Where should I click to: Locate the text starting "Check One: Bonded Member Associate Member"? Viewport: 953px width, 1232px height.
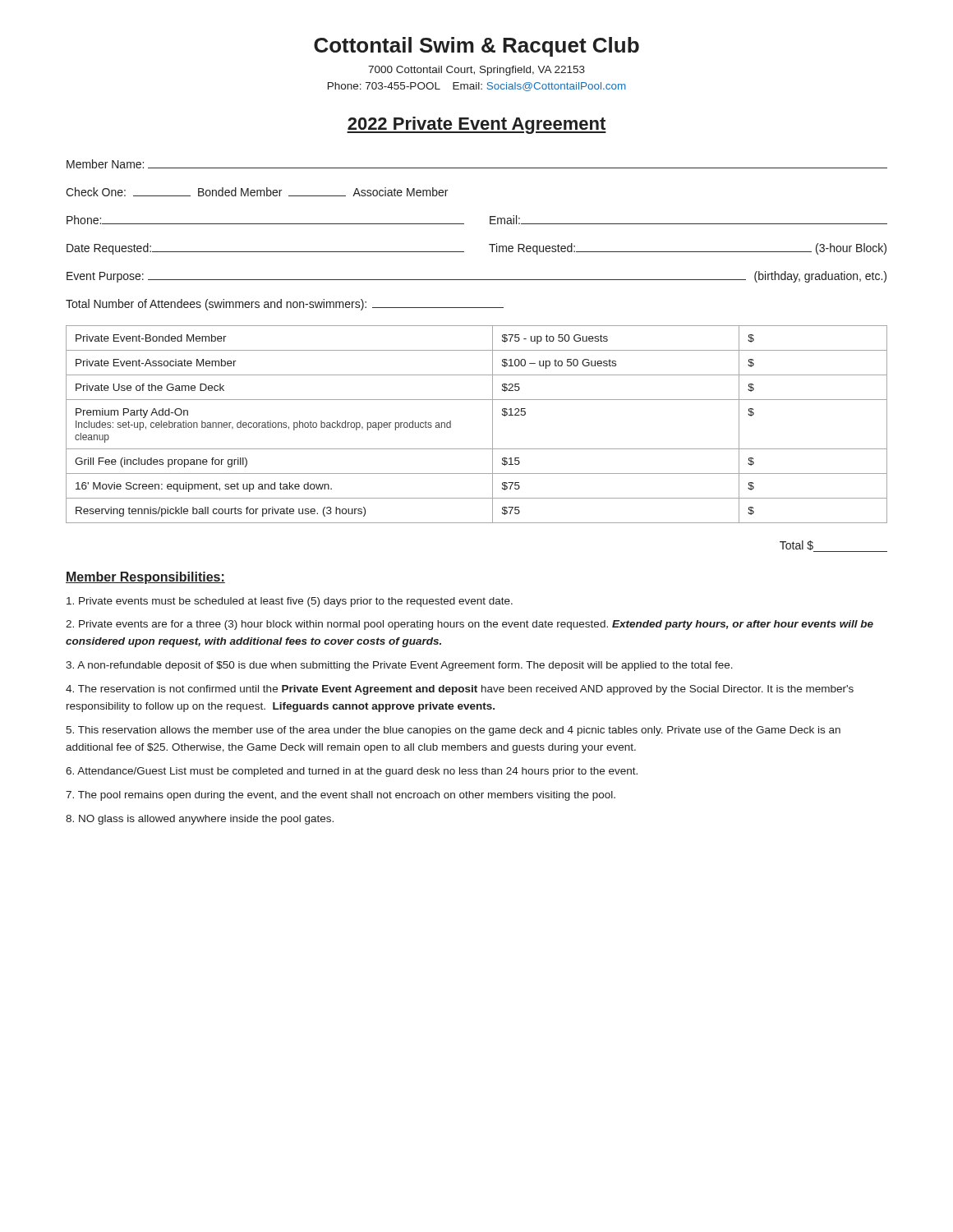pos(257,190)
